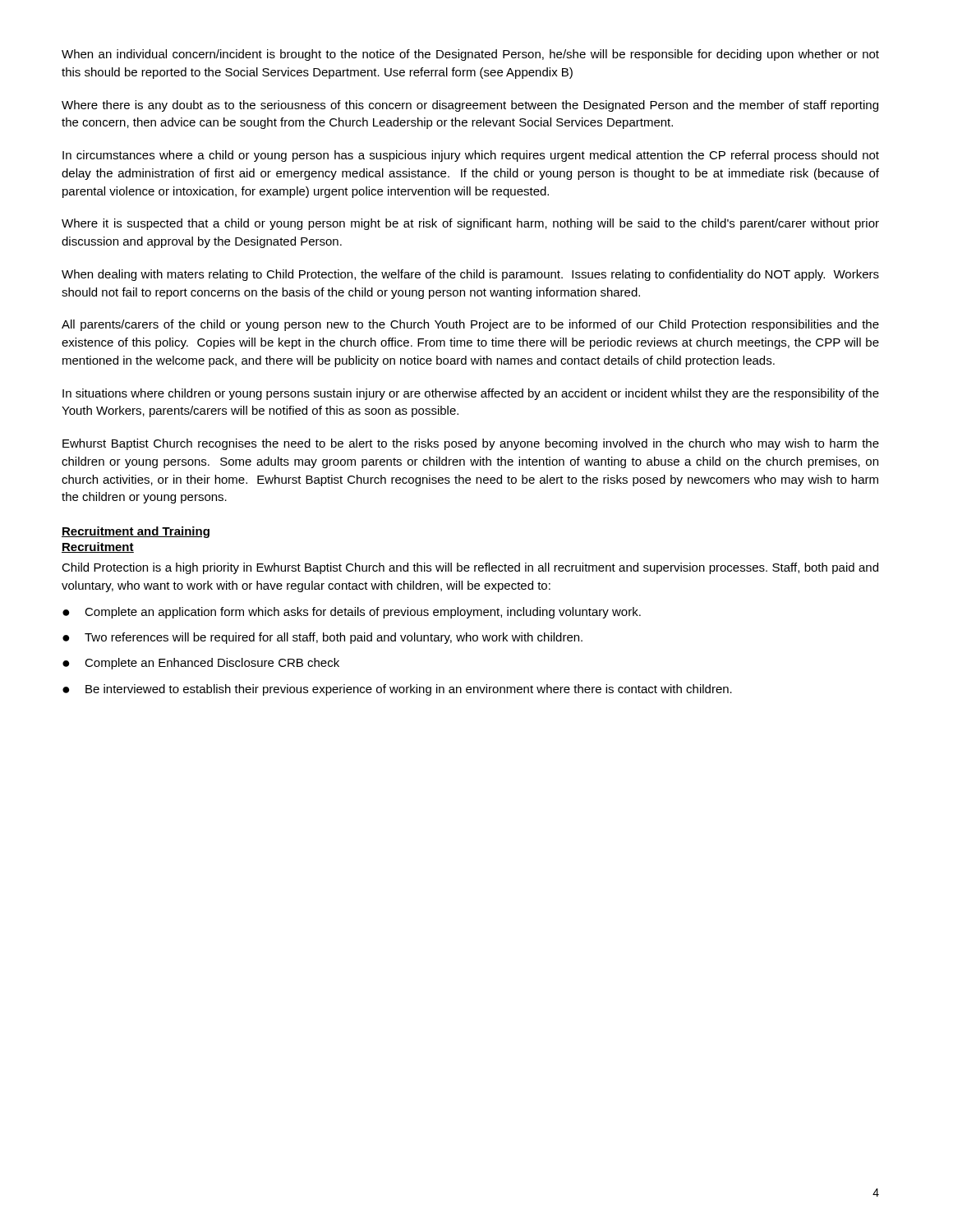This screenshot has height=1232, width=953.
Task: Locate the region starting "In circumstances where a child or young"
Action: pos(470,173)
